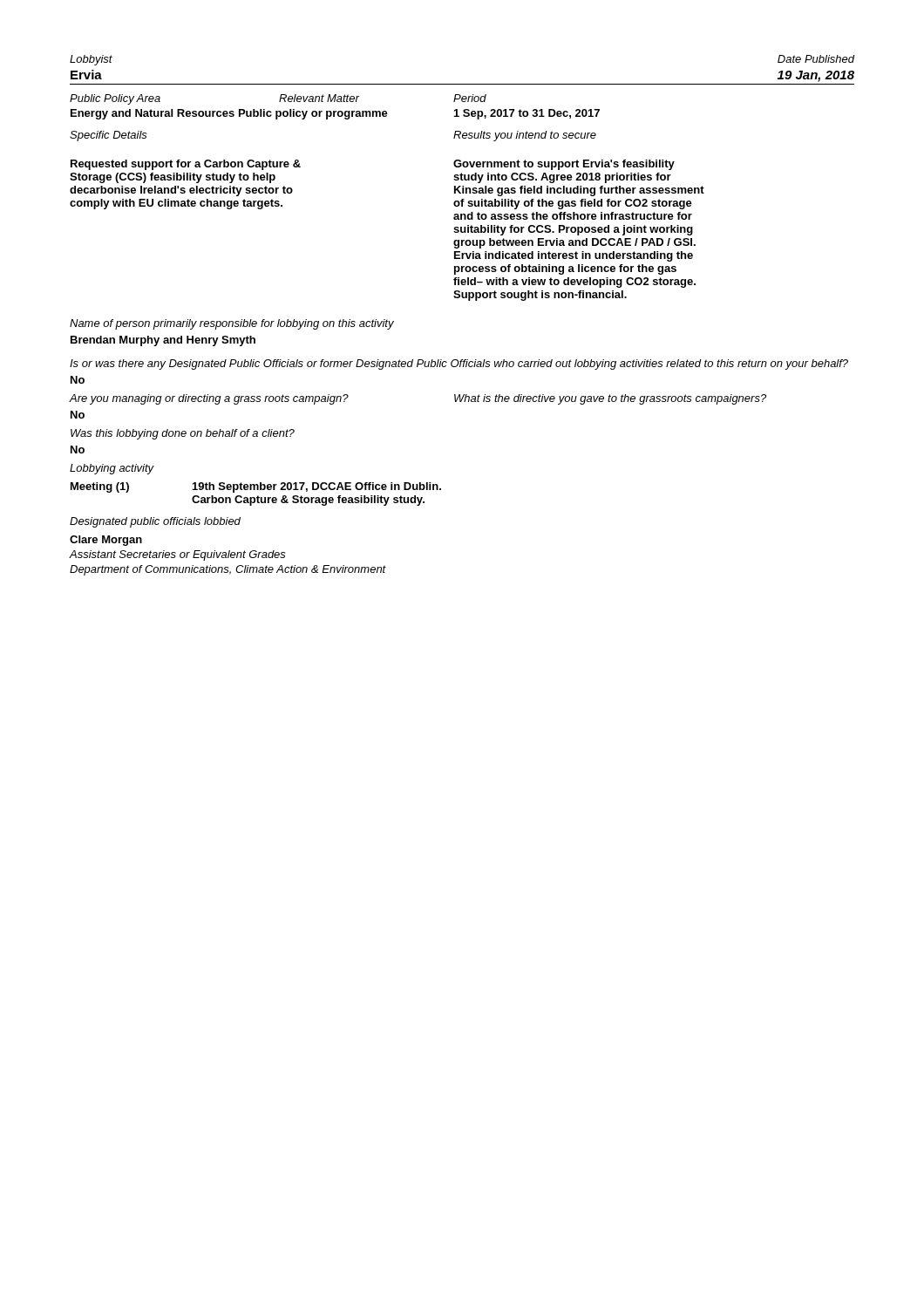924x1308 pixels.
Task: Locate the passage starting "Name of person primarily responsible for lobbying"
Action: click(x=232, y=323)
